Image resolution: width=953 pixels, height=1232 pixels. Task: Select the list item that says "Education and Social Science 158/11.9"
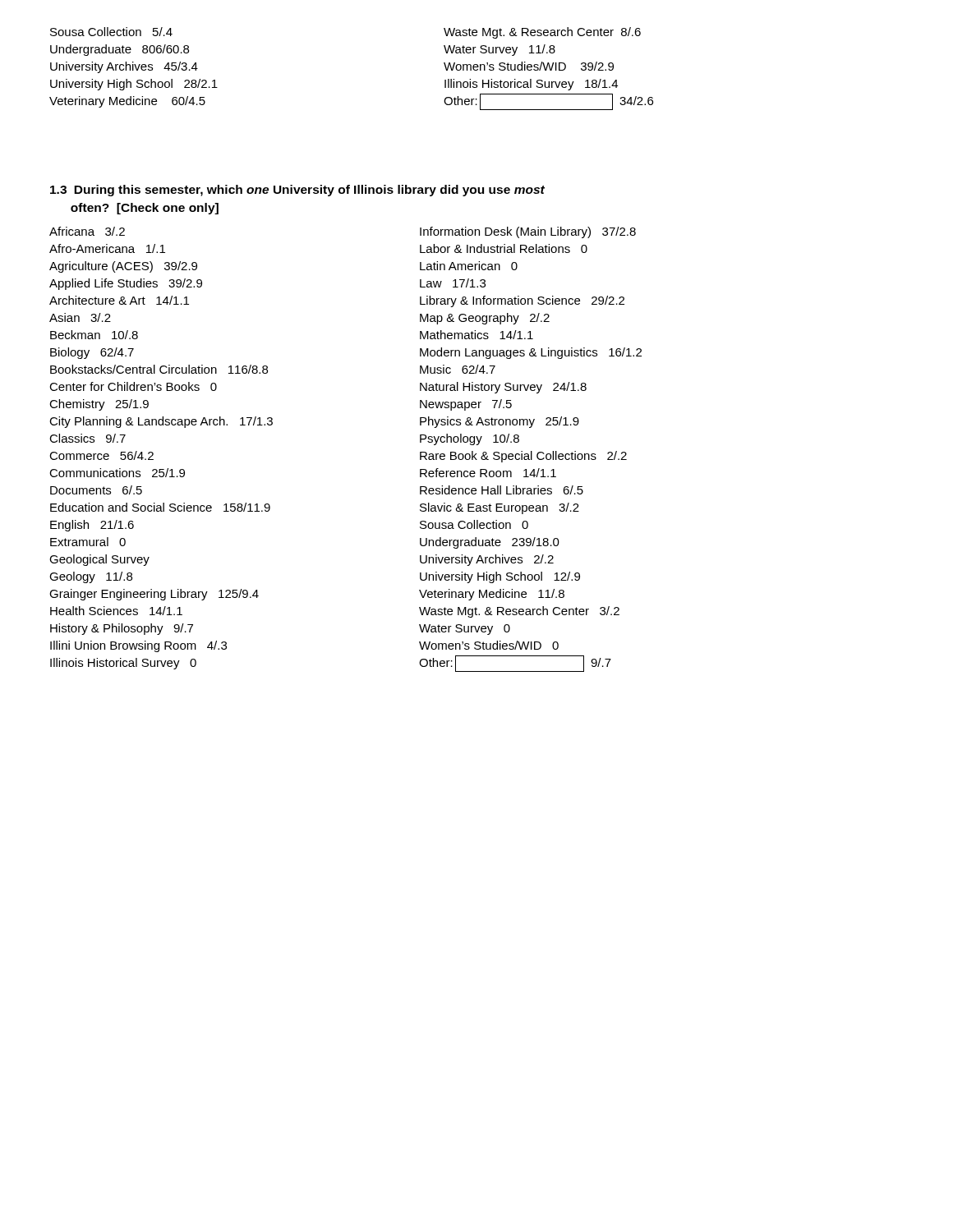point(160,507)
